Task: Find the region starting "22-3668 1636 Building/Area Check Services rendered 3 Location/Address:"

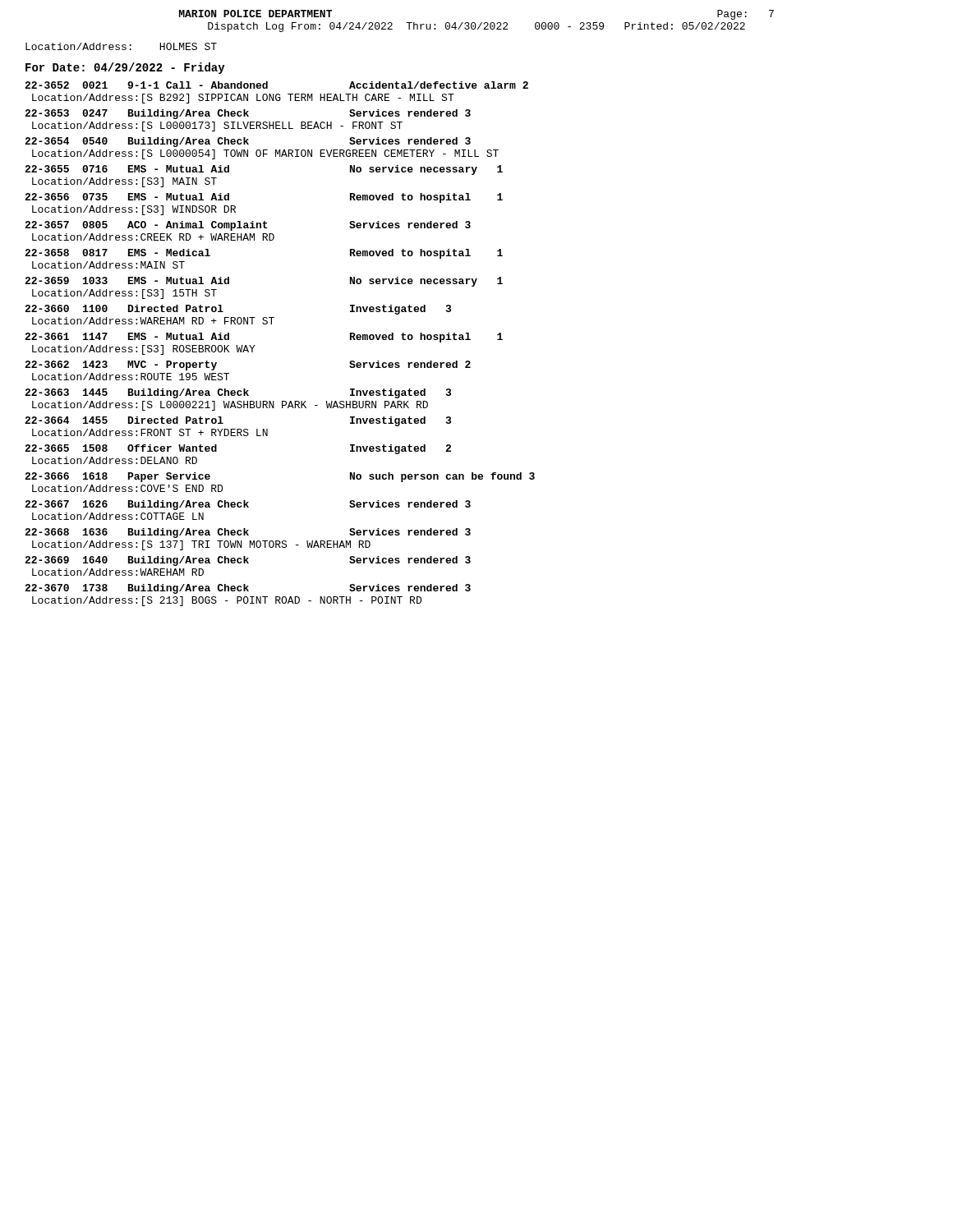Action: (x=476, y=539)
